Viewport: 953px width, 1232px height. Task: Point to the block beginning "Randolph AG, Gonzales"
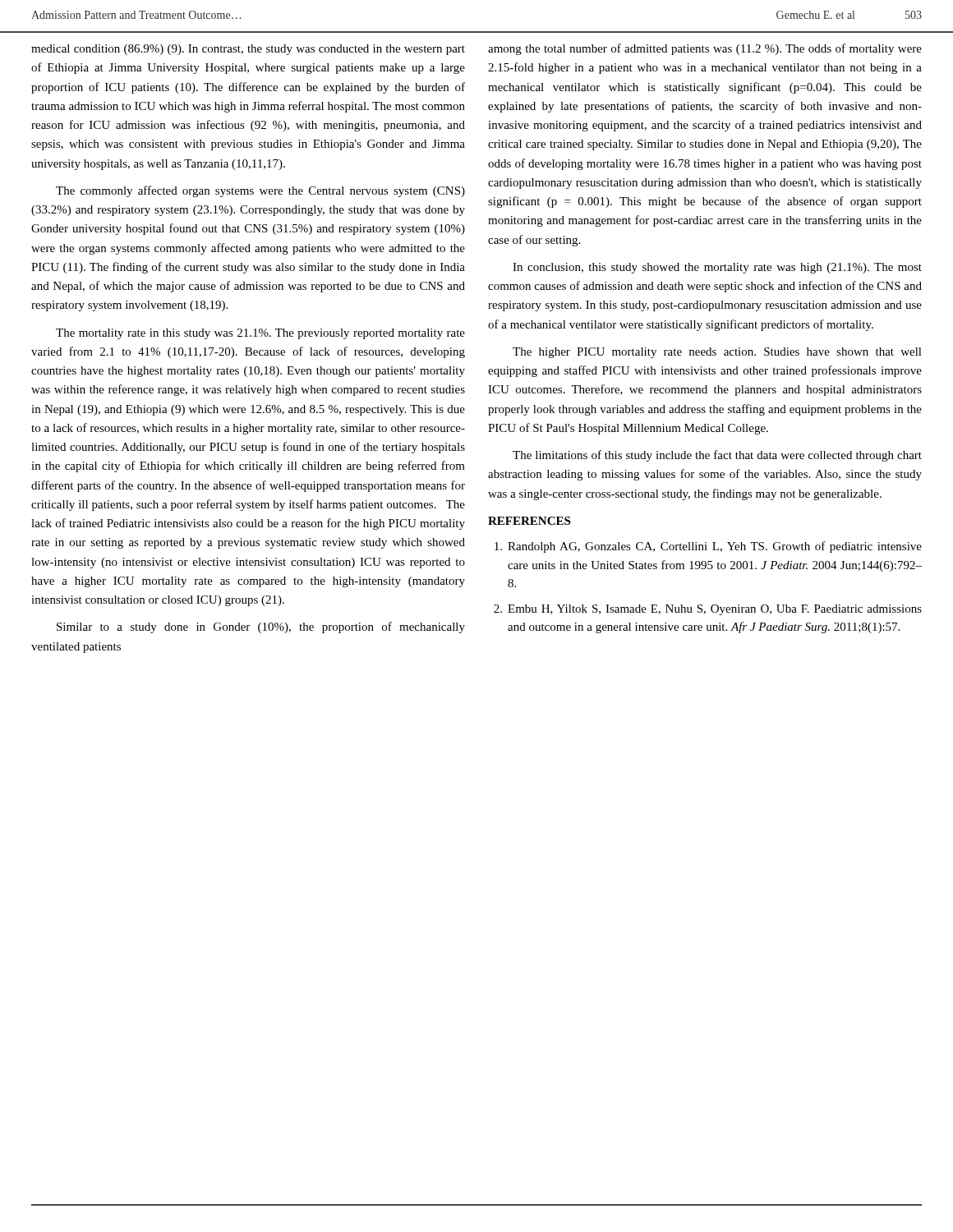tap(705, 565)
